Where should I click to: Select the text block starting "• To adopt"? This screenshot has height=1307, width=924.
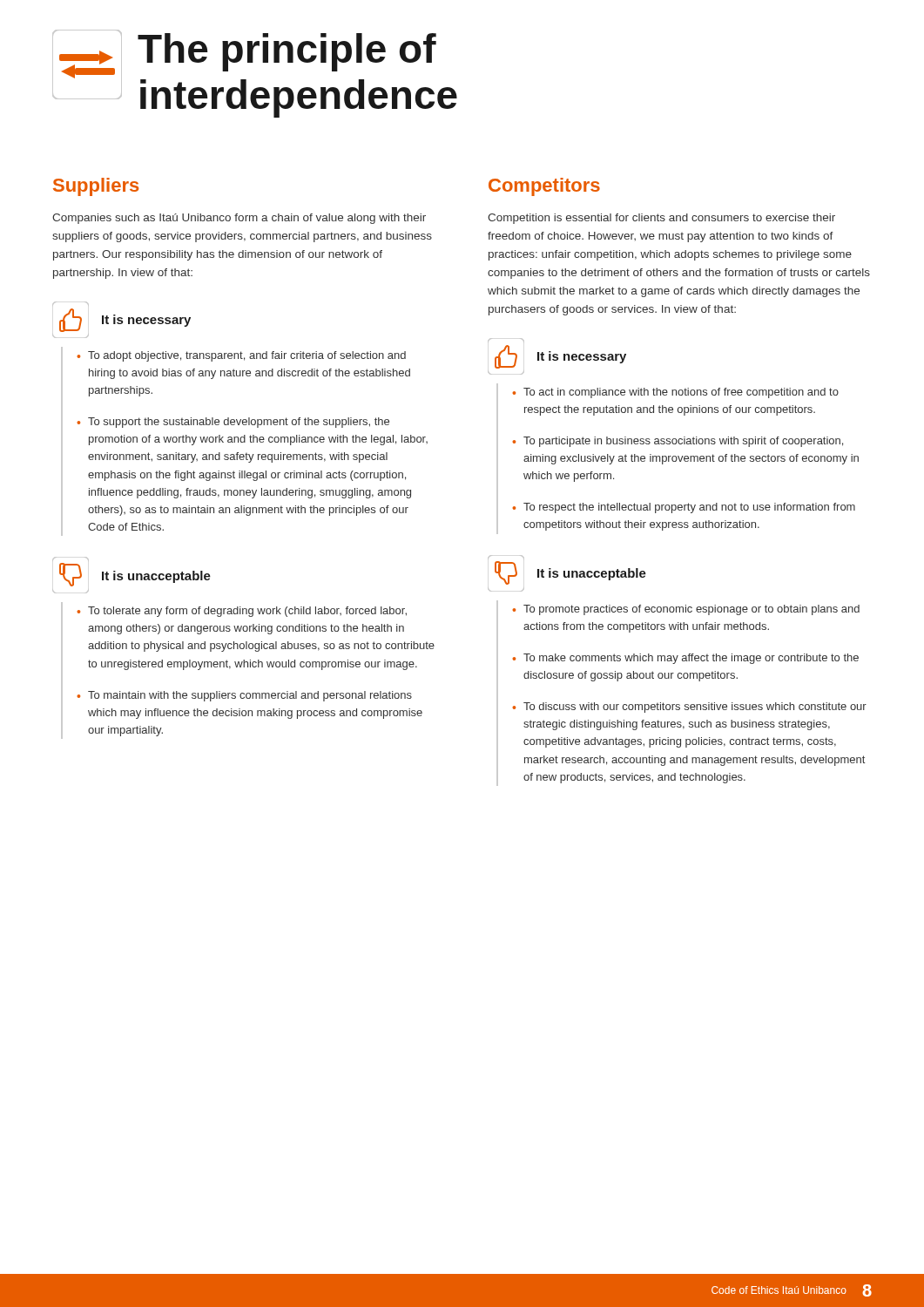(256, 373)
